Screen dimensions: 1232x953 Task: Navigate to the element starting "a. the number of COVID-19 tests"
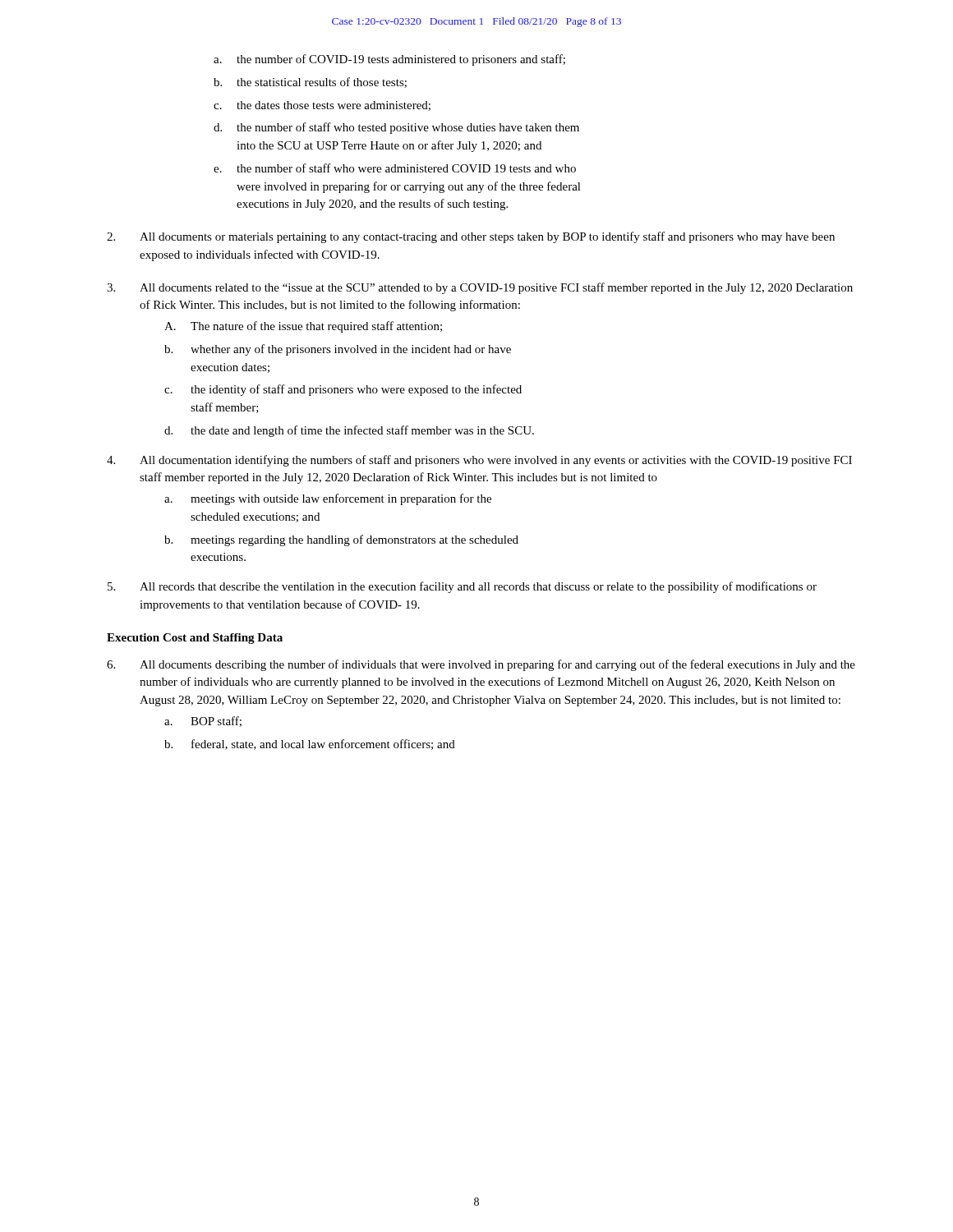coord(390,60)
